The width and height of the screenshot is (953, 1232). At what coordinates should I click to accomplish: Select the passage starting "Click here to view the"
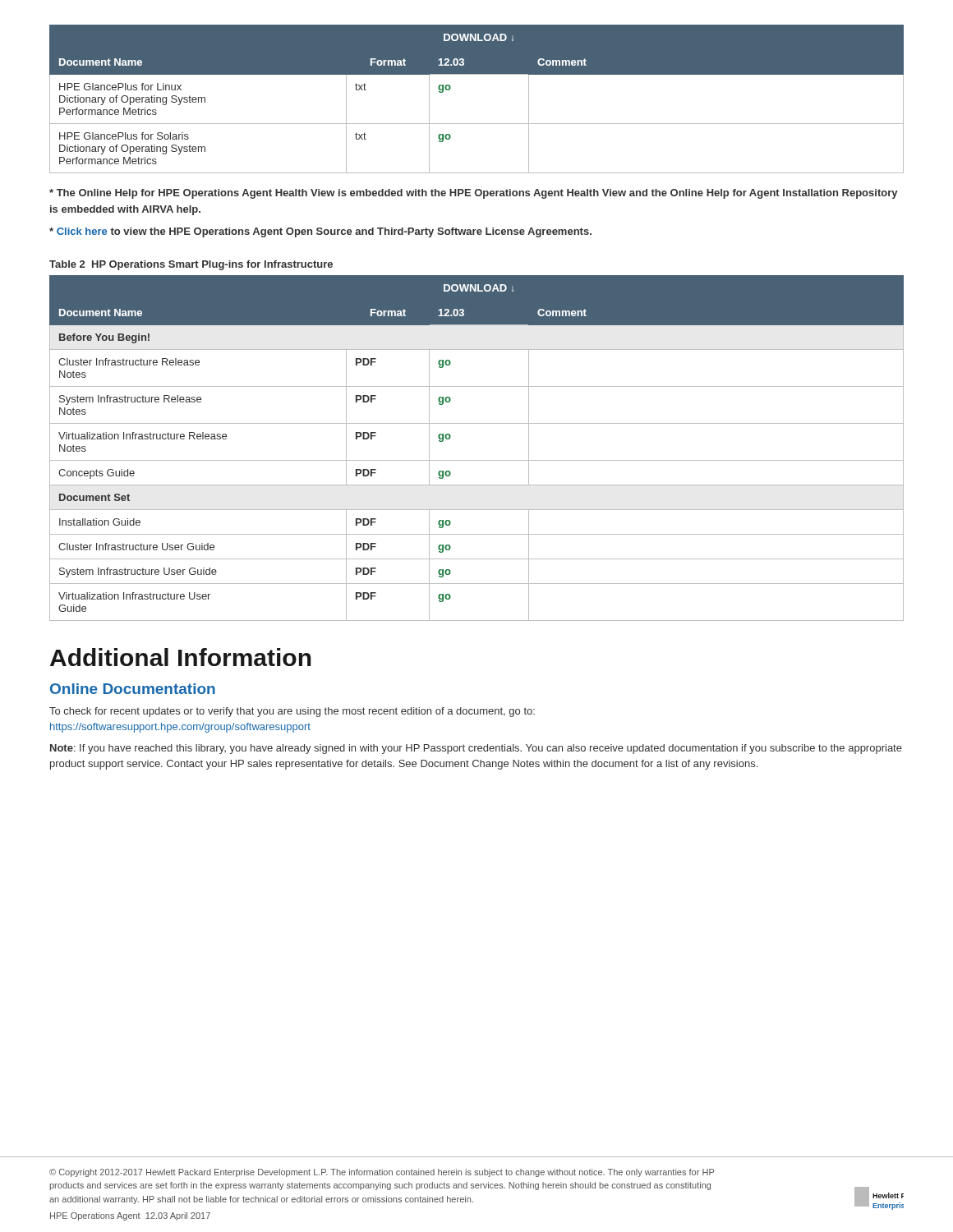click(321, 231)
